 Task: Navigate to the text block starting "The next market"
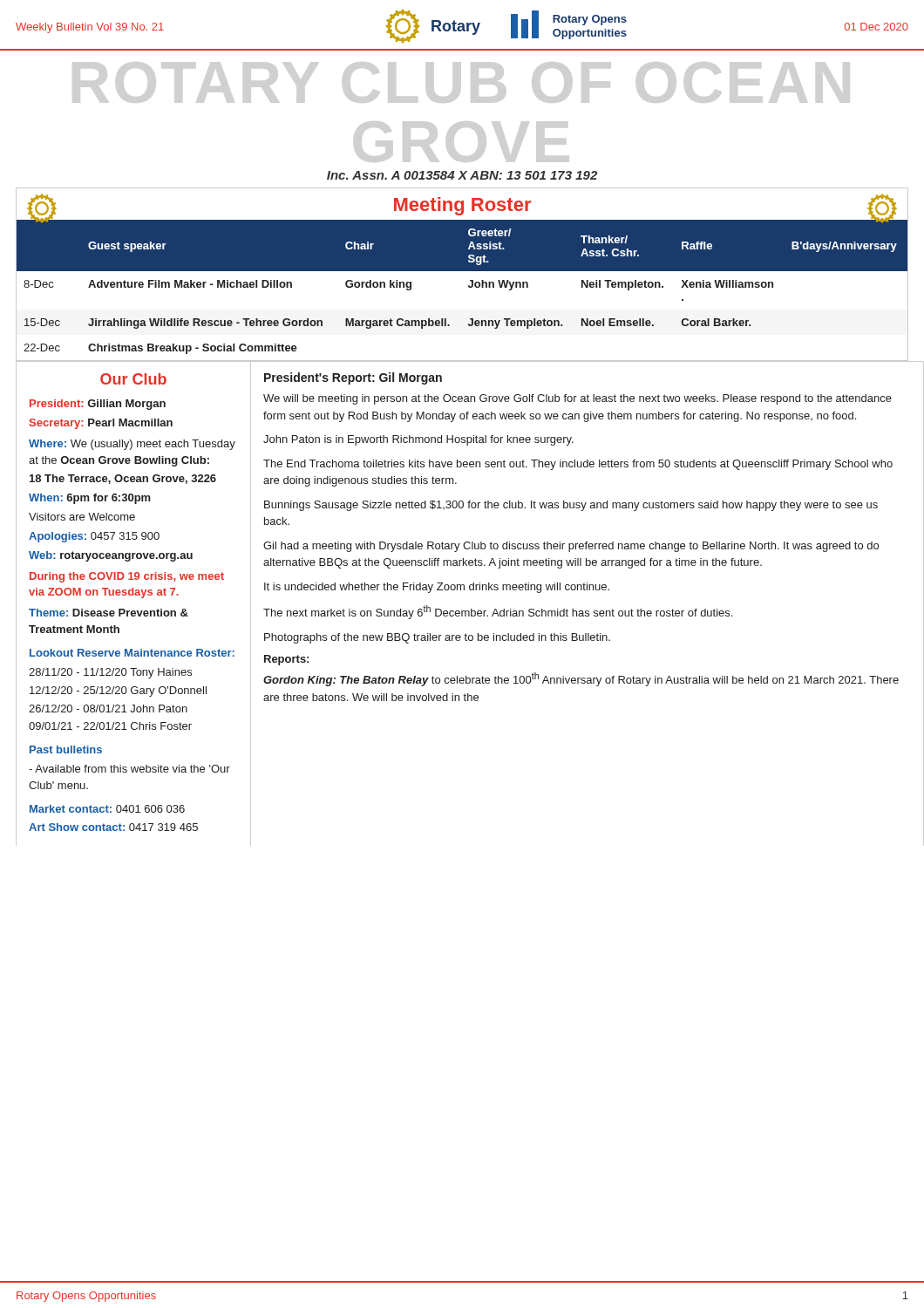(498, 611)
